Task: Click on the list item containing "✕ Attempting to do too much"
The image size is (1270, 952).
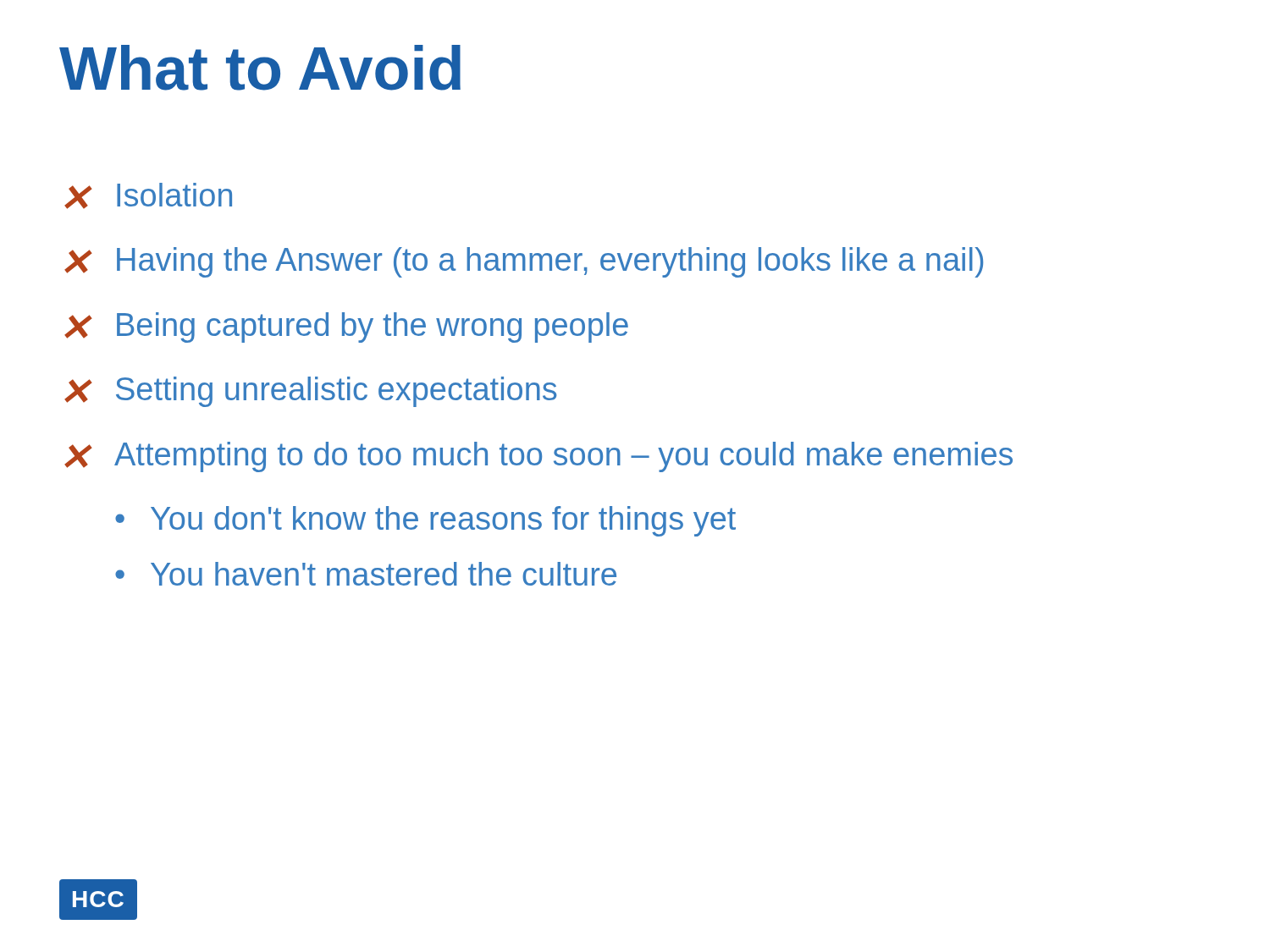Action: (x=537, y=457)
